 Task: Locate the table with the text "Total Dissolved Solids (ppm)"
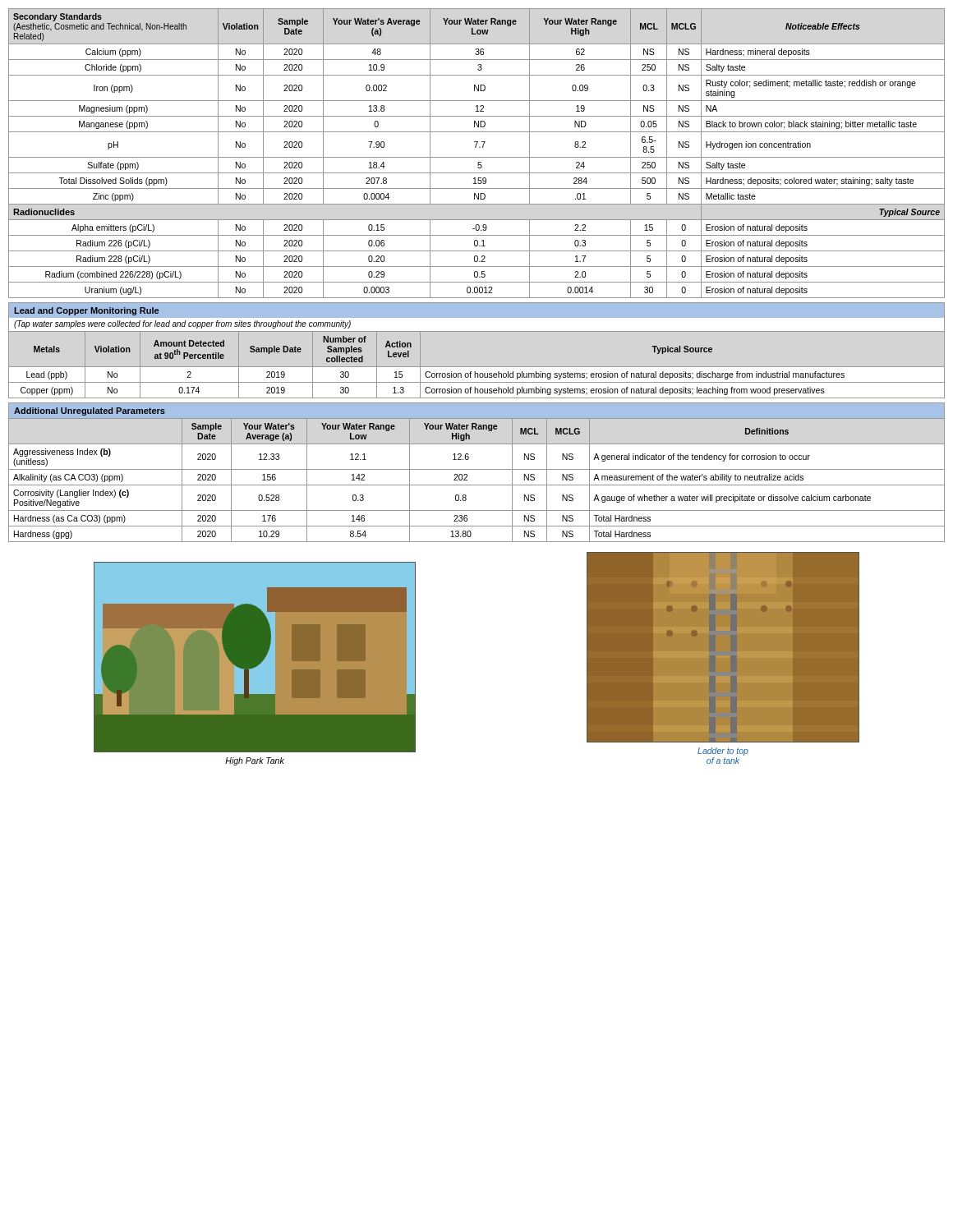(476, 153)
